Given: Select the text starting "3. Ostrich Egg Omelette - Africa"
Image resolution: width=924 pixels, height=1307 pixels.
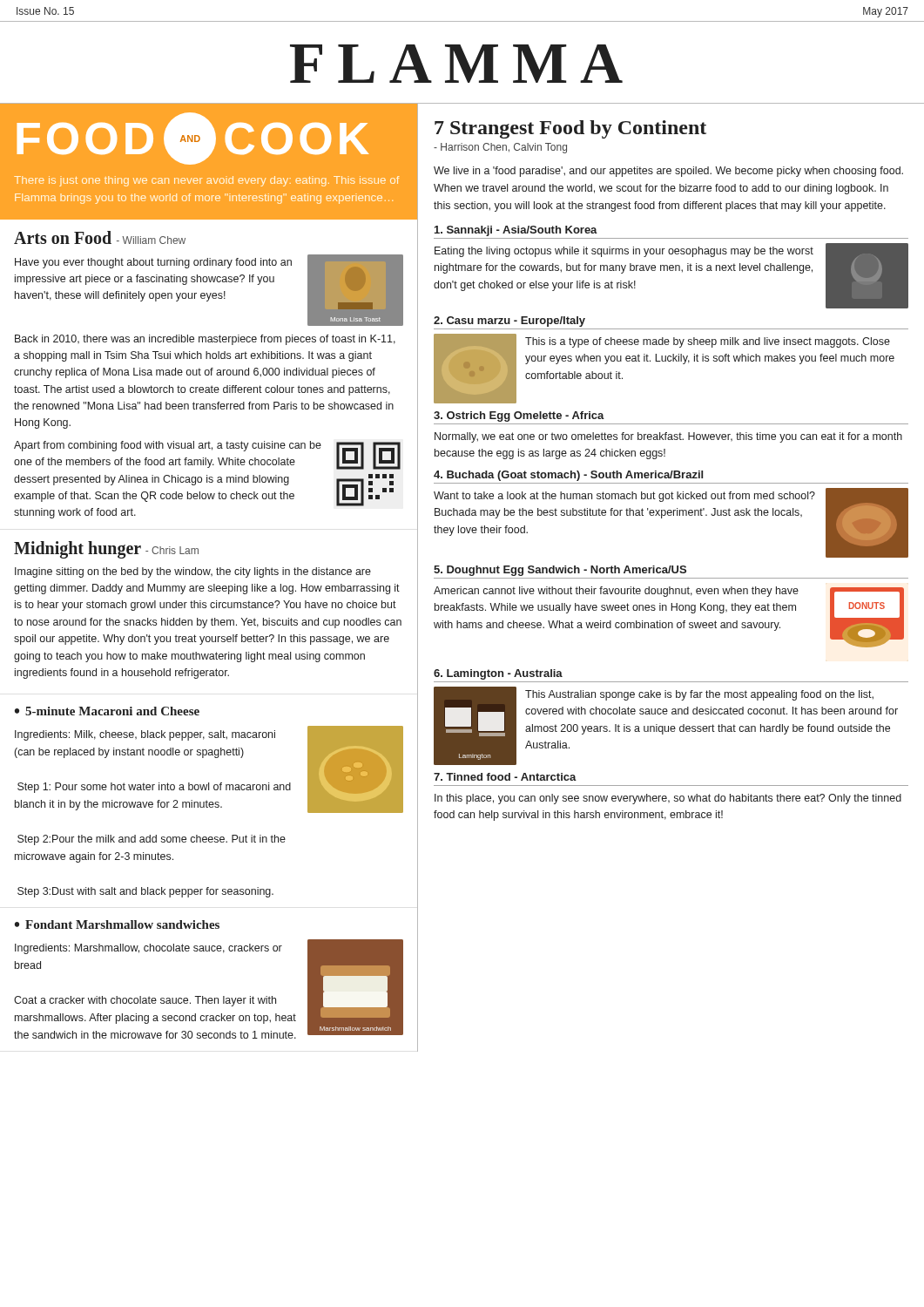Looking at the screenshot, I should 519,415.
